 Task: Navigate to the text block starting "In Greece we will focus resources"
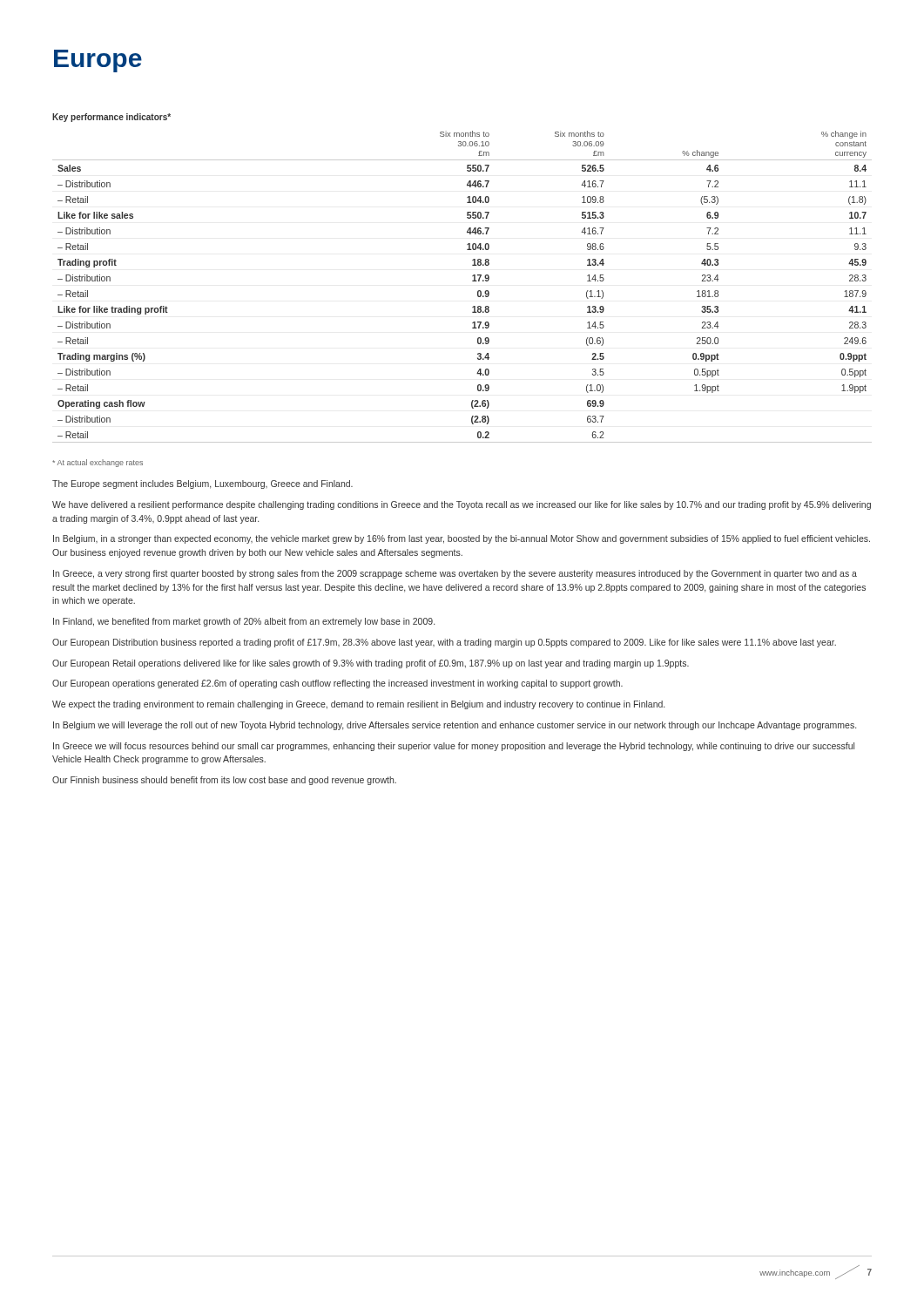click(454, 752)
